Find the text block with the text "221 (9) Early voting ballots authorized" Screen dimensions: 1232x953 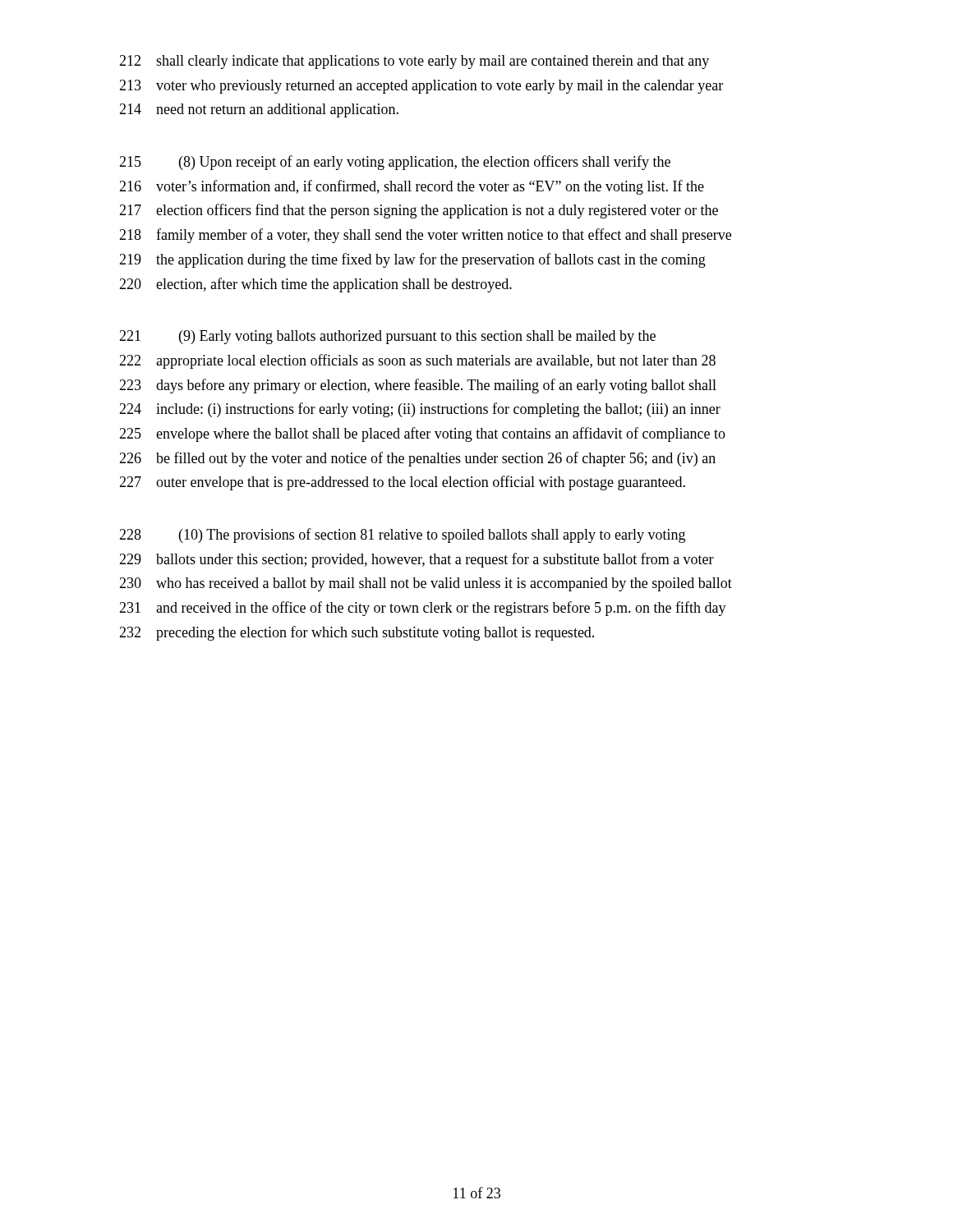click(x=485, y=410)
